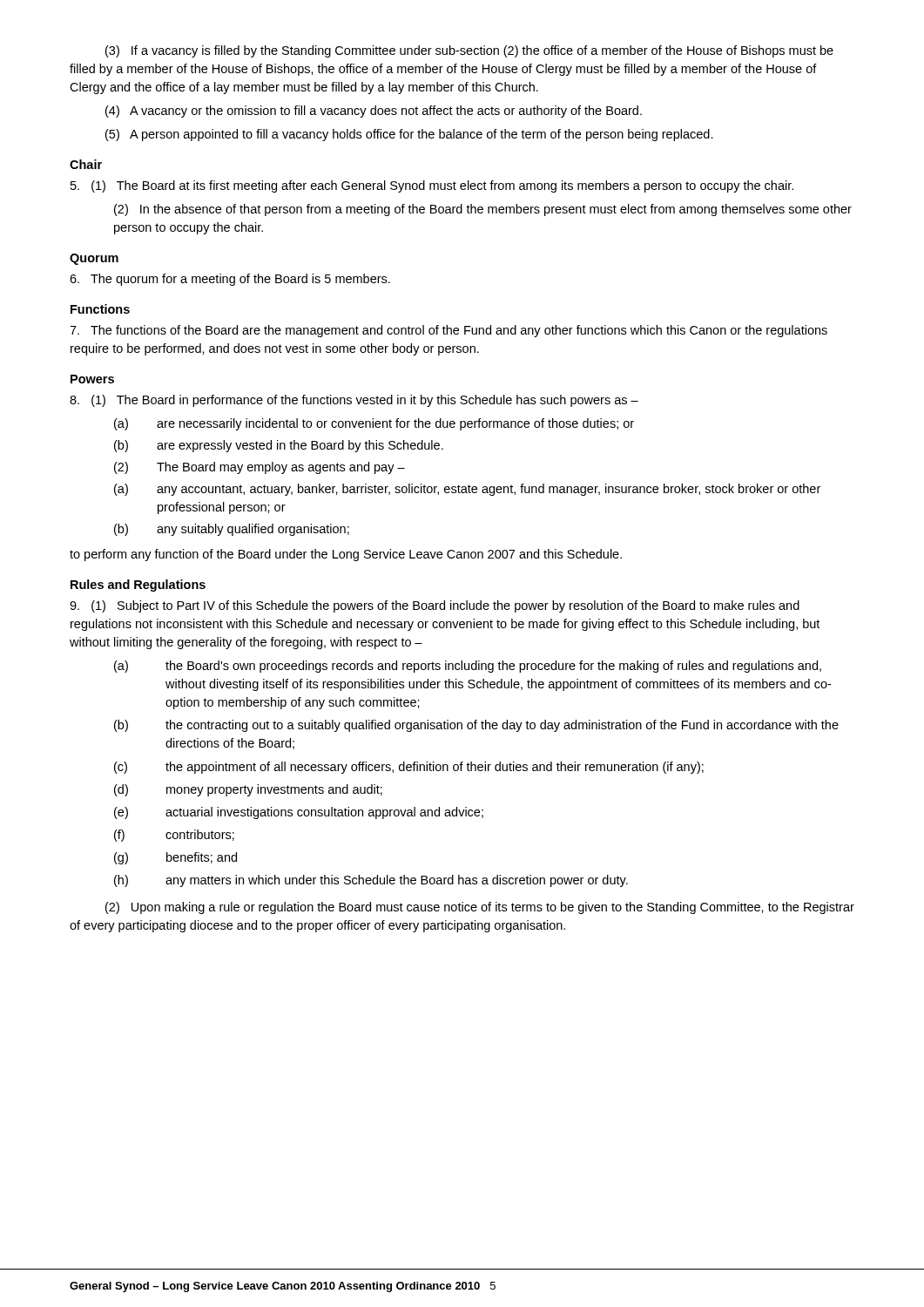Click on the list item that reads "(2) The Board may employ as"

coord(260,468)
